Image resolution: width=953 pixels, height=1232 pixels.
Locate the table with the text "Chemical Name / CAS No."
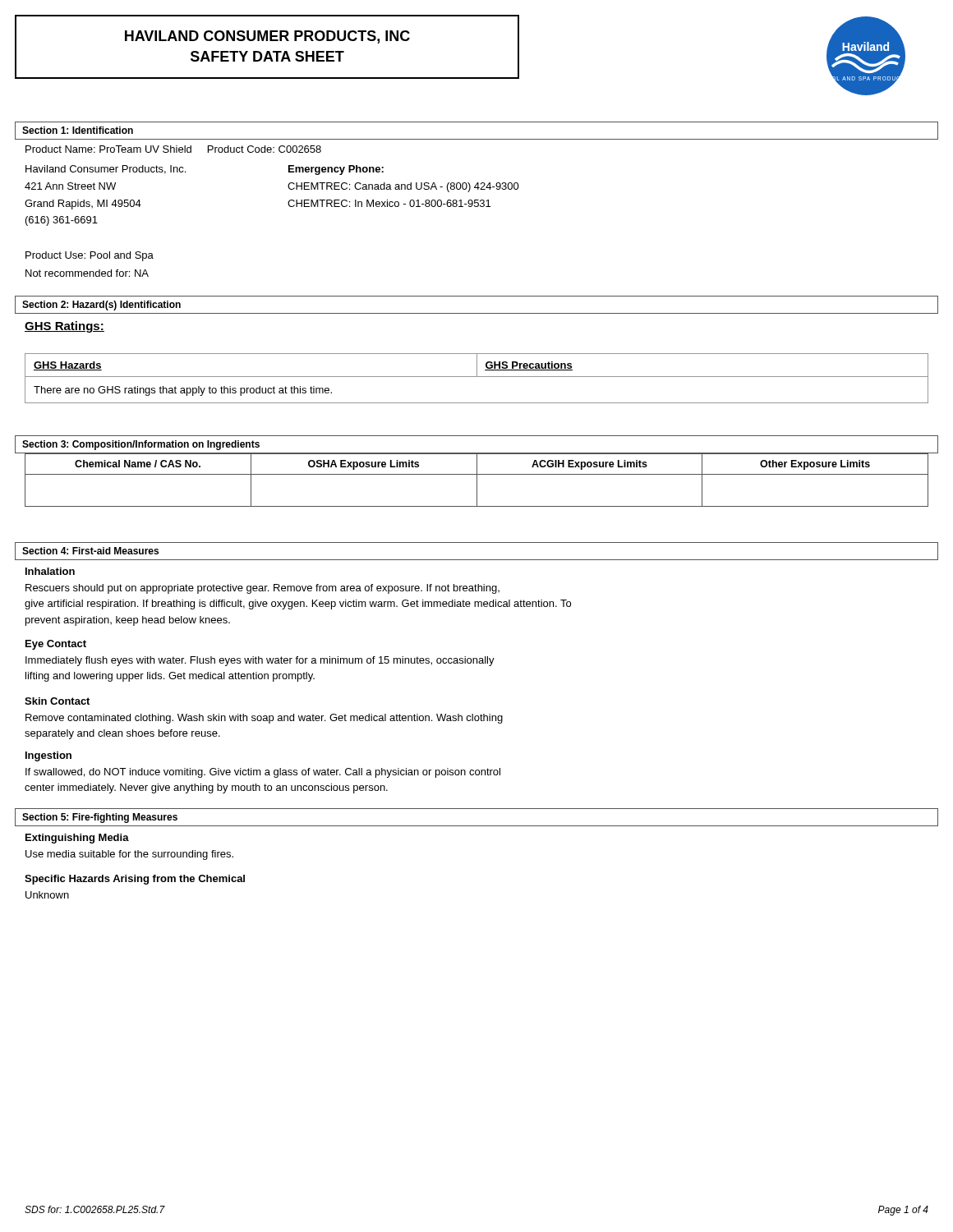476,480
